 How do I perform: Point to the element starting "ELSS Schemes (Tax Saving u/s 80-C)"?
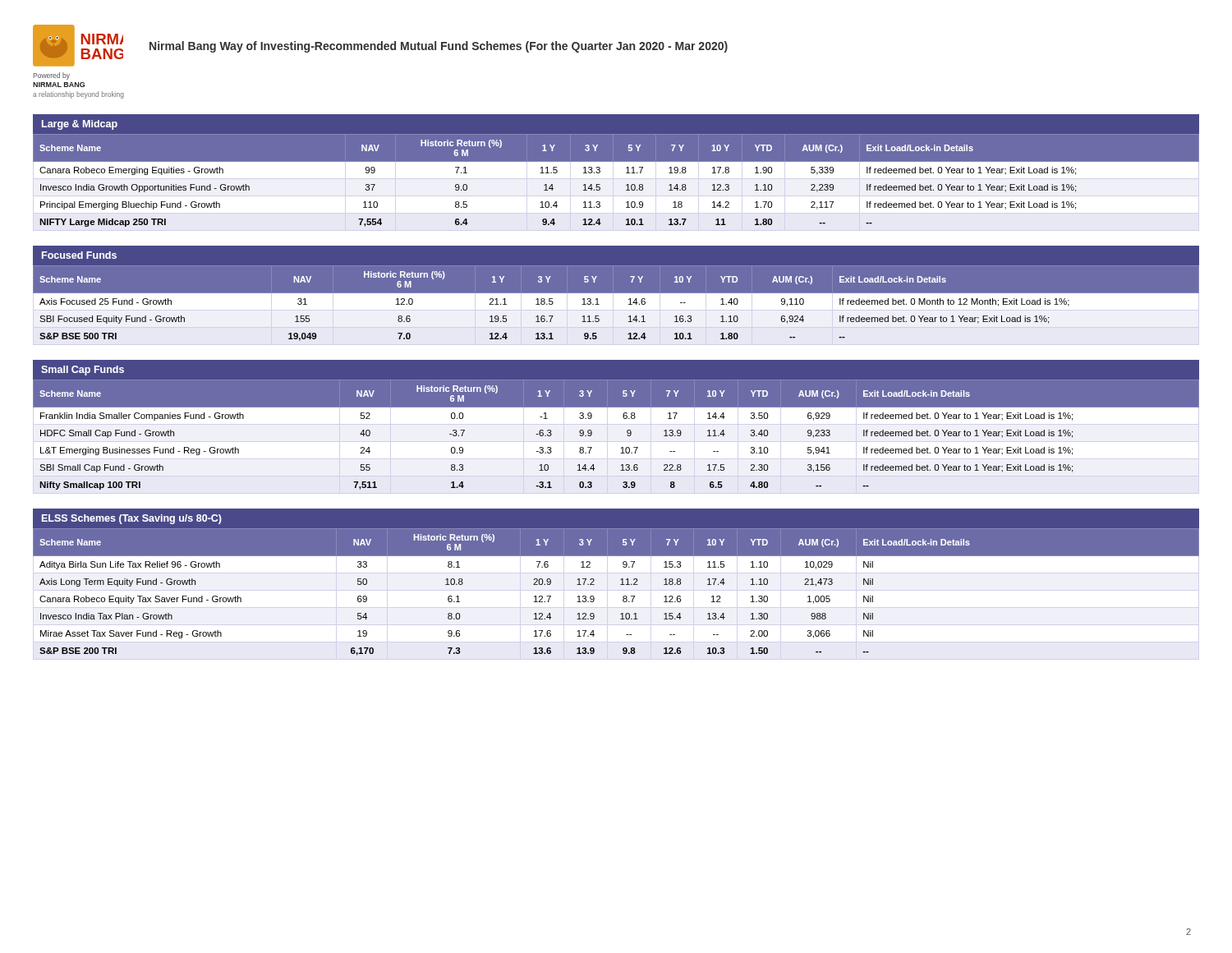click(x=131, y=518)
